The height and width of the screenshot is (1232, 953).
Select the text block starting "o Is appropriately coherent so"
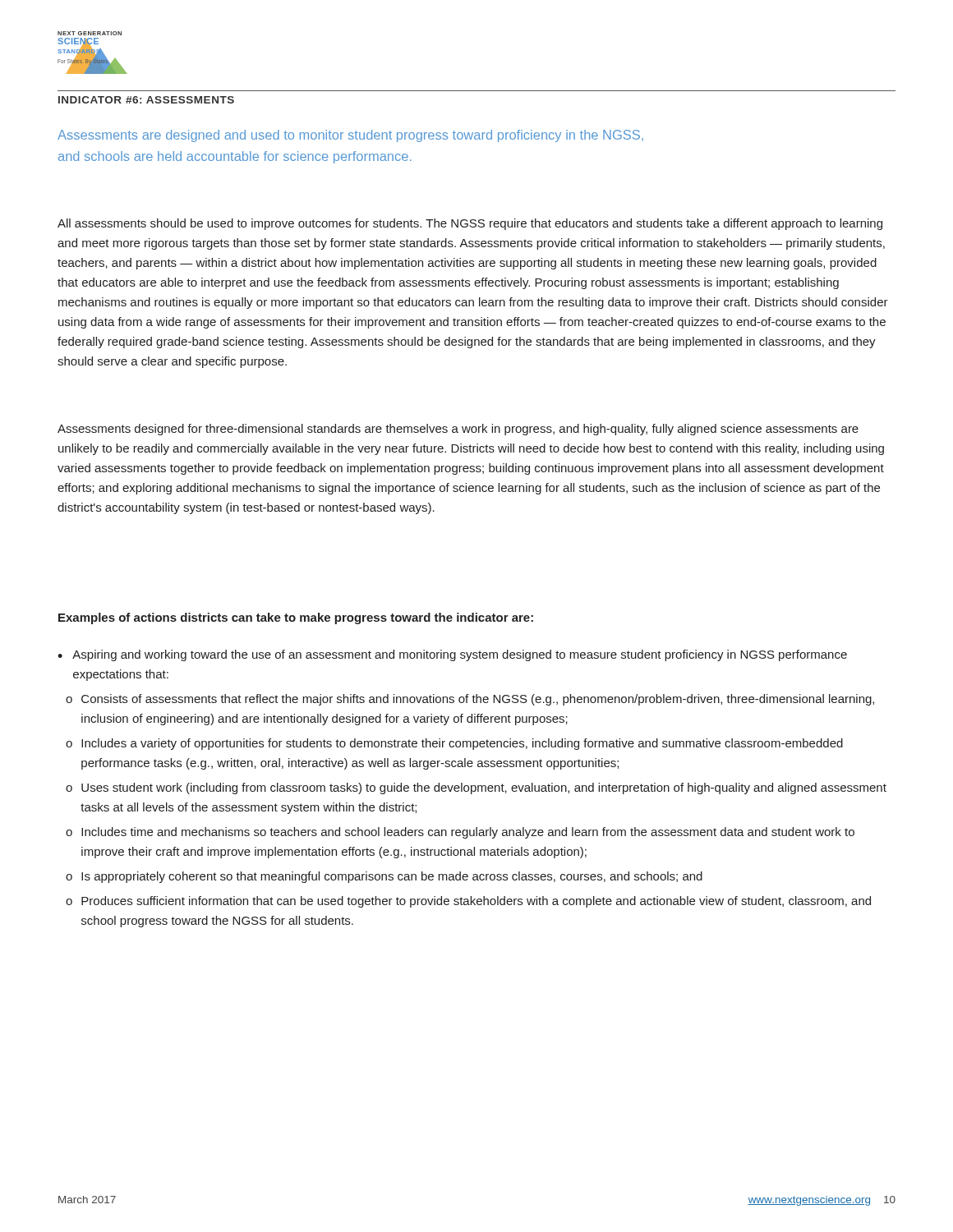[x=384, y=876]
